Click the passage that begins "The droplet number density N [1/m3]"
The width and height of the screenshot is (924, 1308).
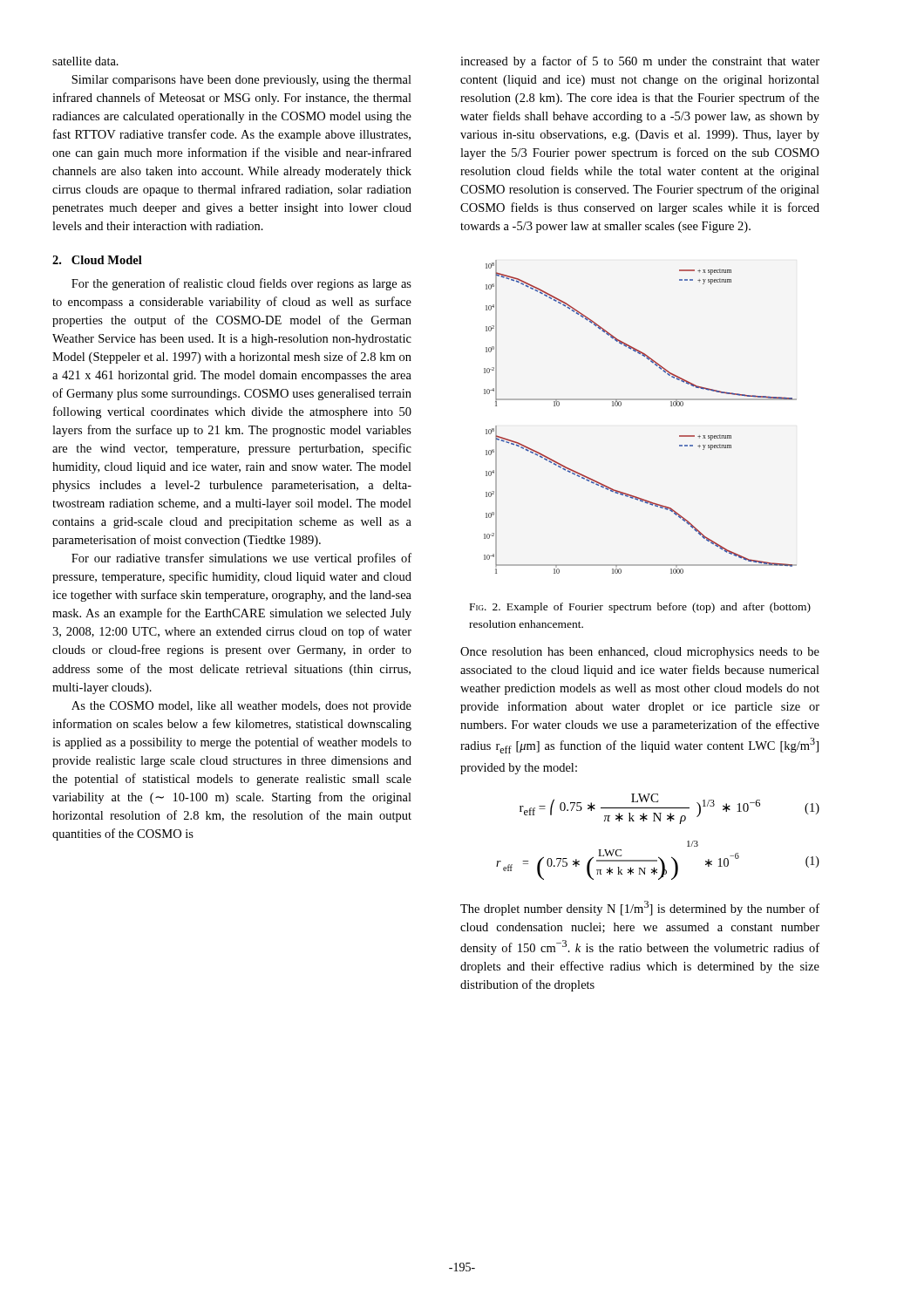click(x=640, y=946)
